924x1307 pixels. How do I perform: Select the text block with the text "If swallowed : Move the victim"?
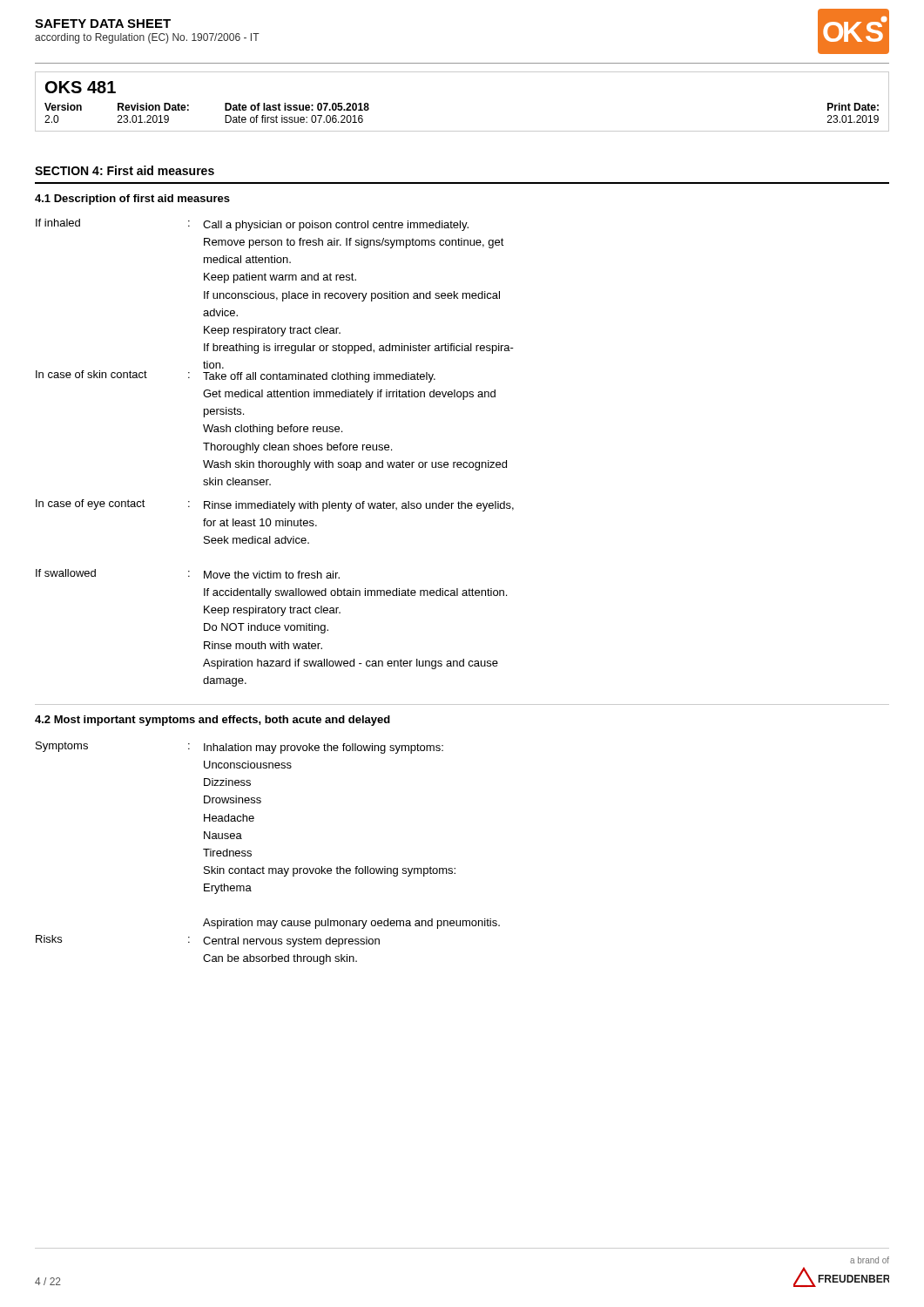[188, 574]
